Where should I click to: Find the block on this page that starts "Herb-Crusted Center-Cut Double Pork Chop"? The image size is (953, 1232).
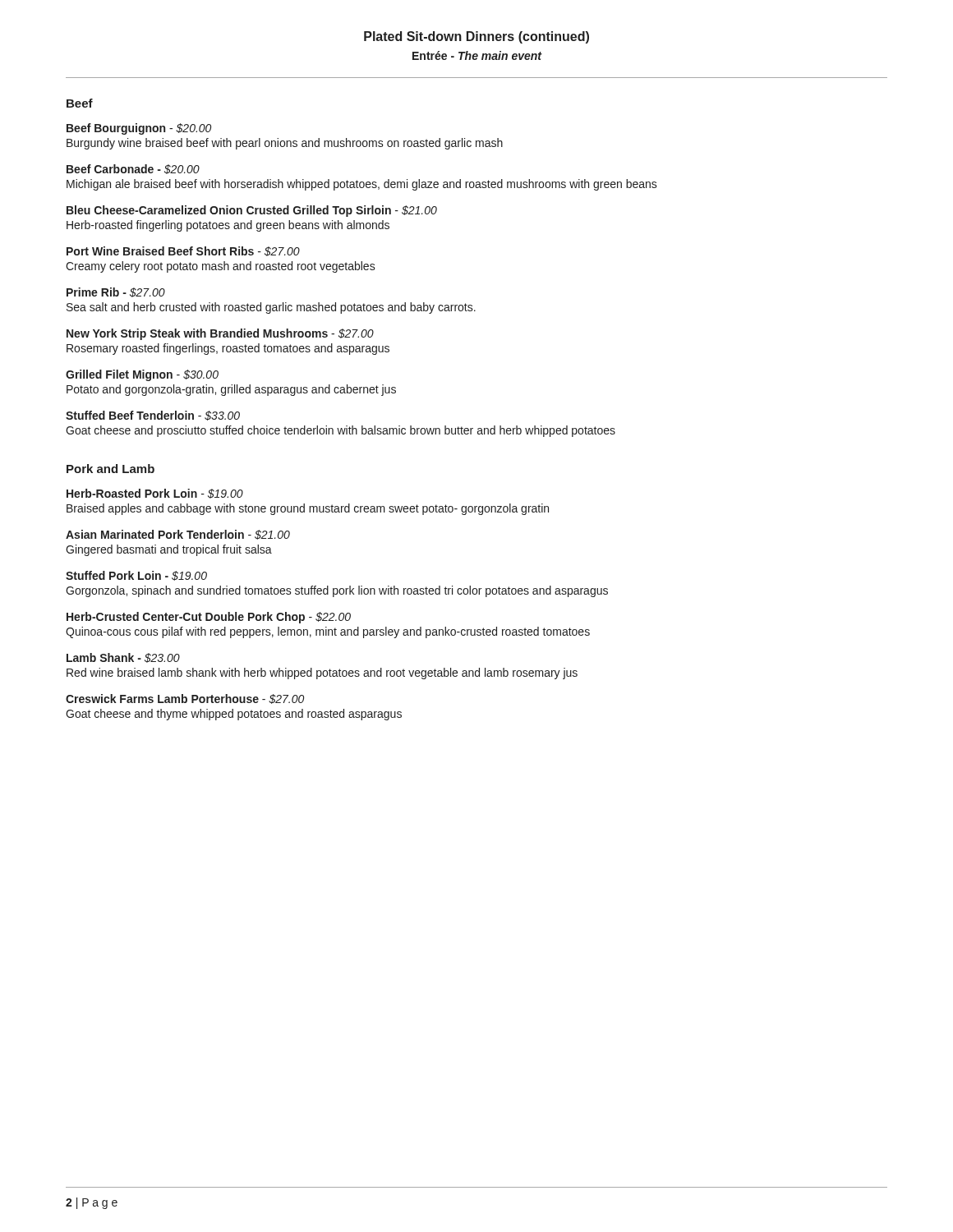[x=476, y=624]
